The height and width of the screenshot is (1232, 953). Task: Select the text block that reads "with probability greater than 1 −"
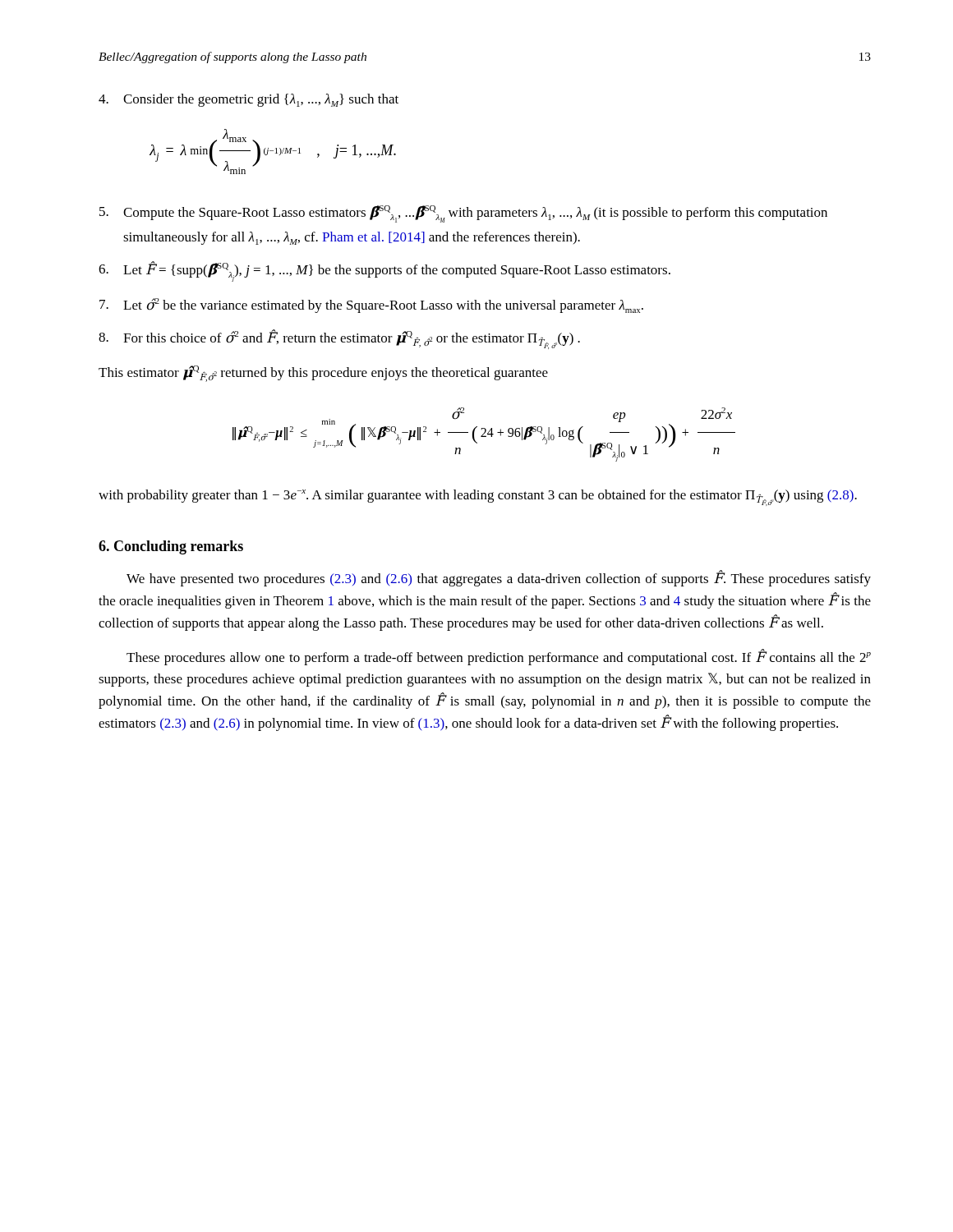(478, 496)
